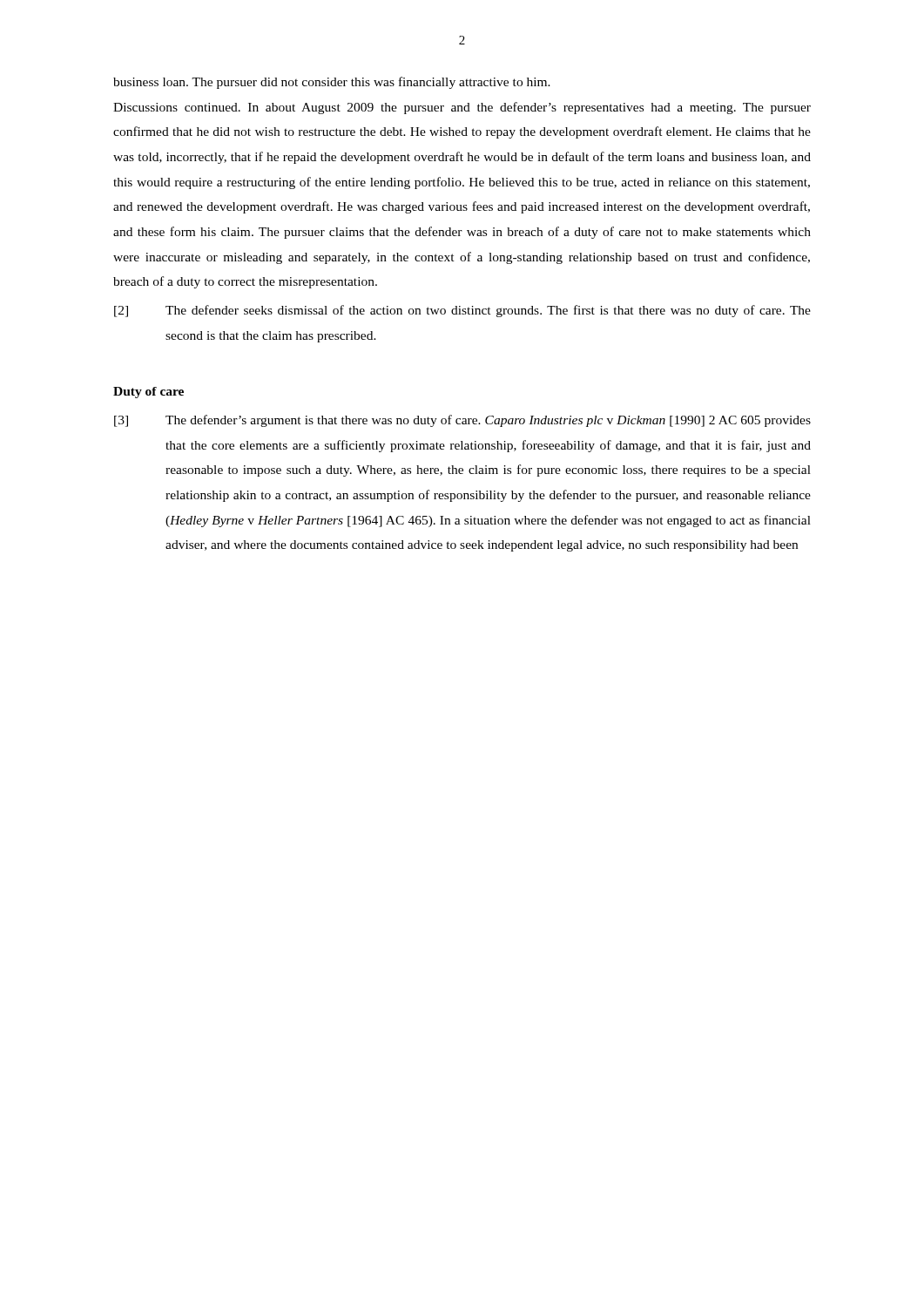Select the element starting "[2] The defender"
The image size is (924, 1307).
tap(462, 323)
